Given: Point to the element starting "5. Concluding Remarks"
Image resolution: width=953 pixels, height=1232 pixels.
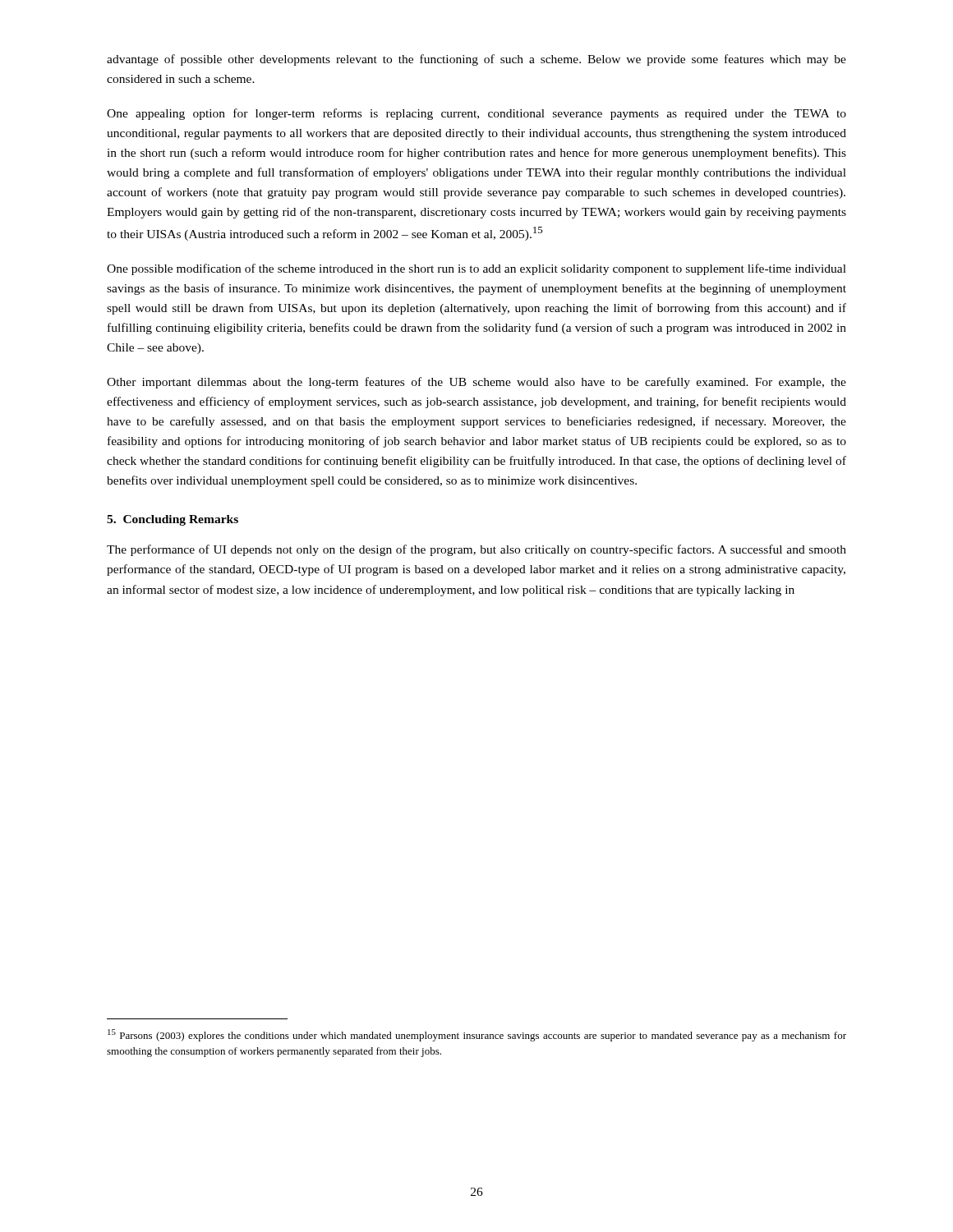Looking at the screenshot, I should coord(173,519).
